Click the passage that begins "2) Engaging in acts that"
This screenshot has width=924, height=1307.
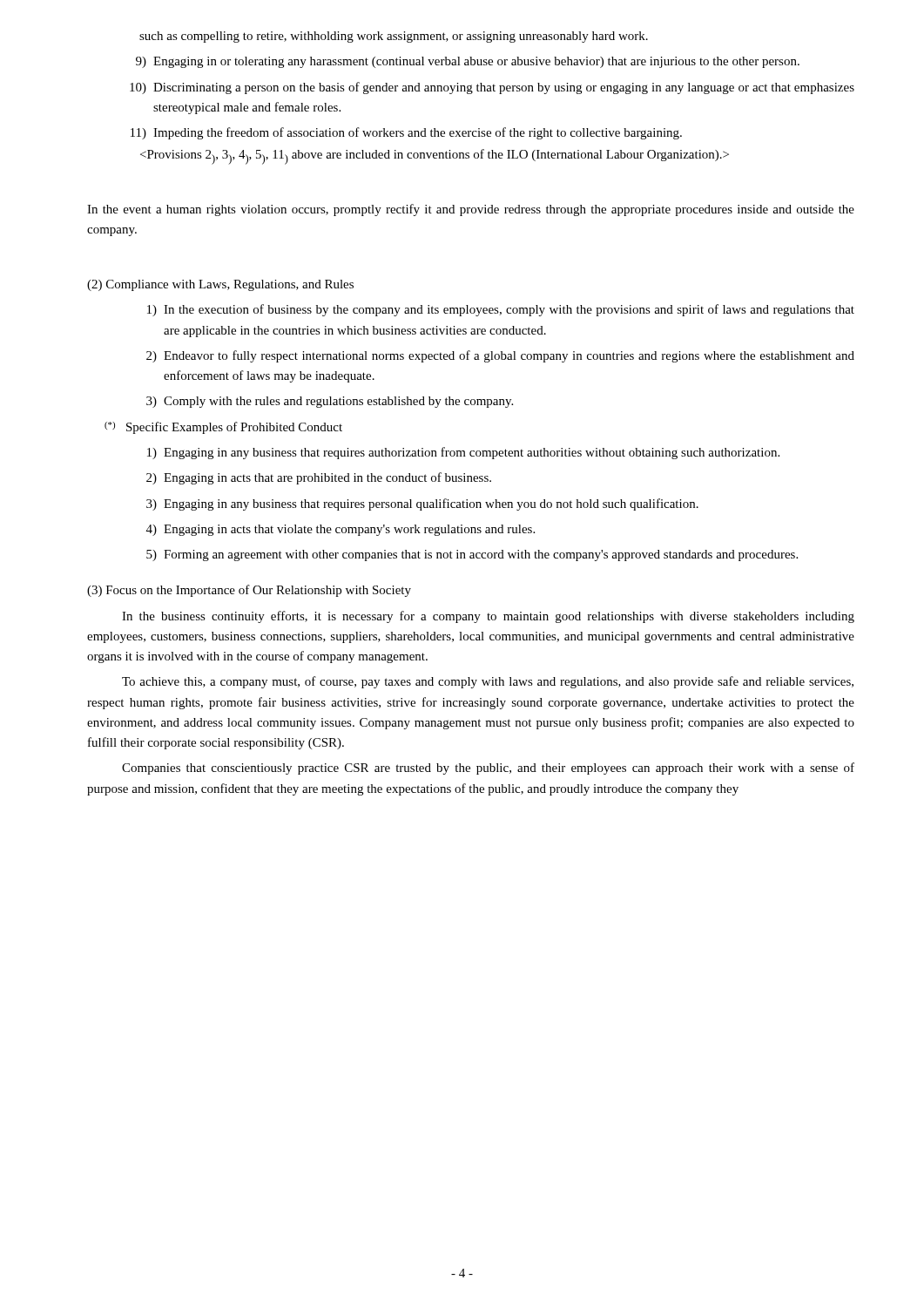point(488,478)
